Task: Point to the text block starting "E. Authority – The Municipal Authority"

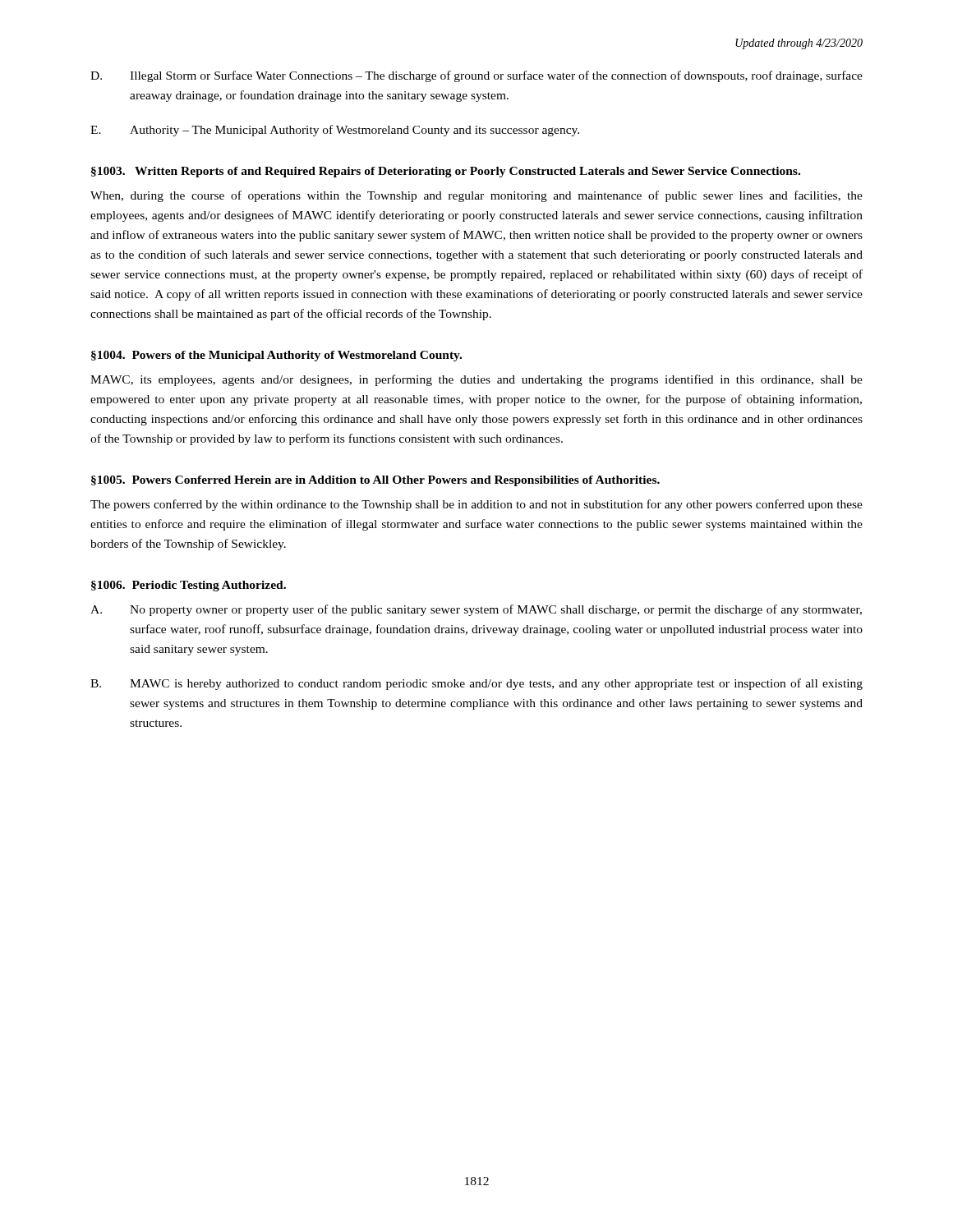Action: 476,130
